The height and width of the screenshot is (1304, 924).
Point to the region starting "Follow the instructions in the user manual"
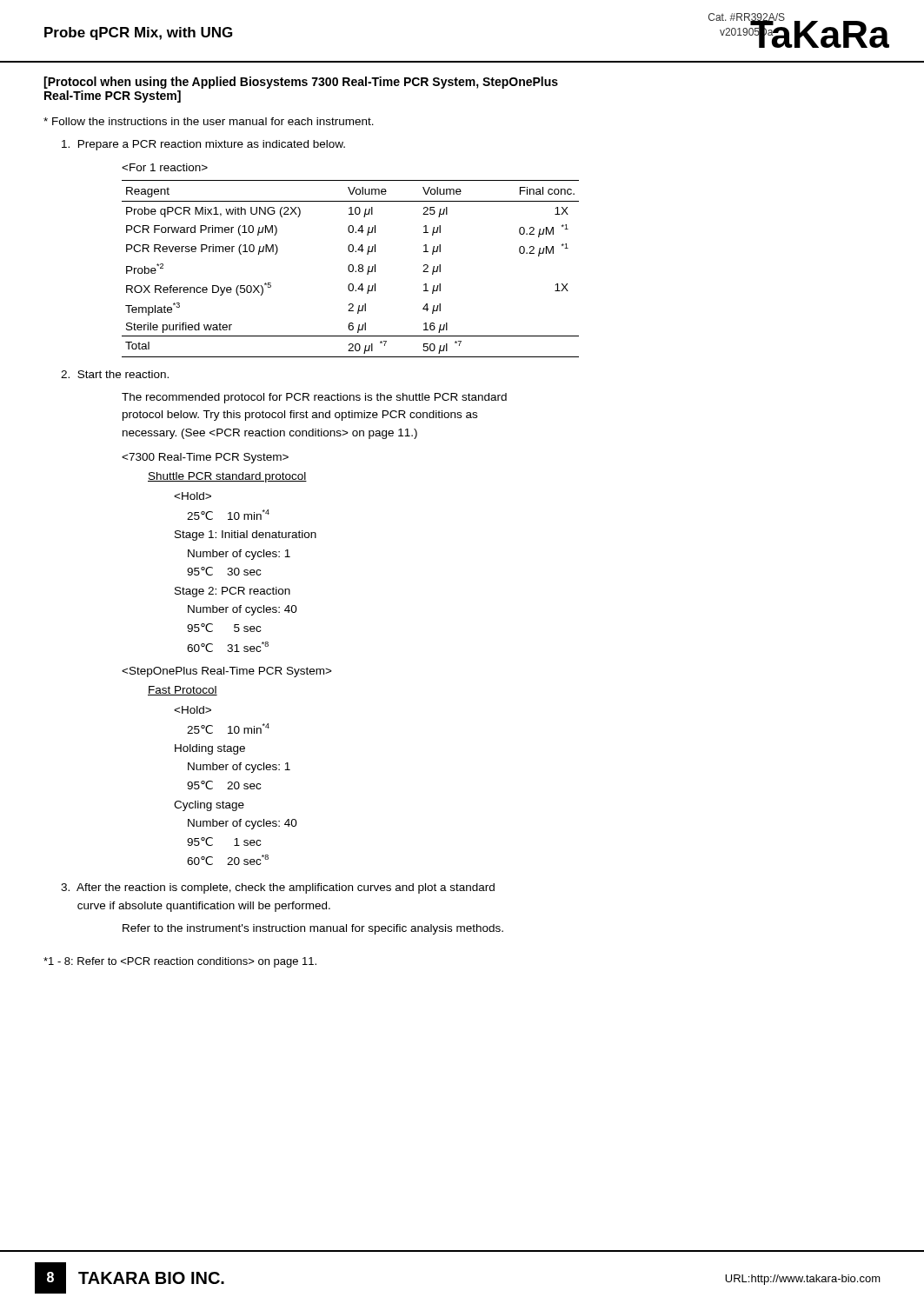pyautogui.click(x=209, y=121)
